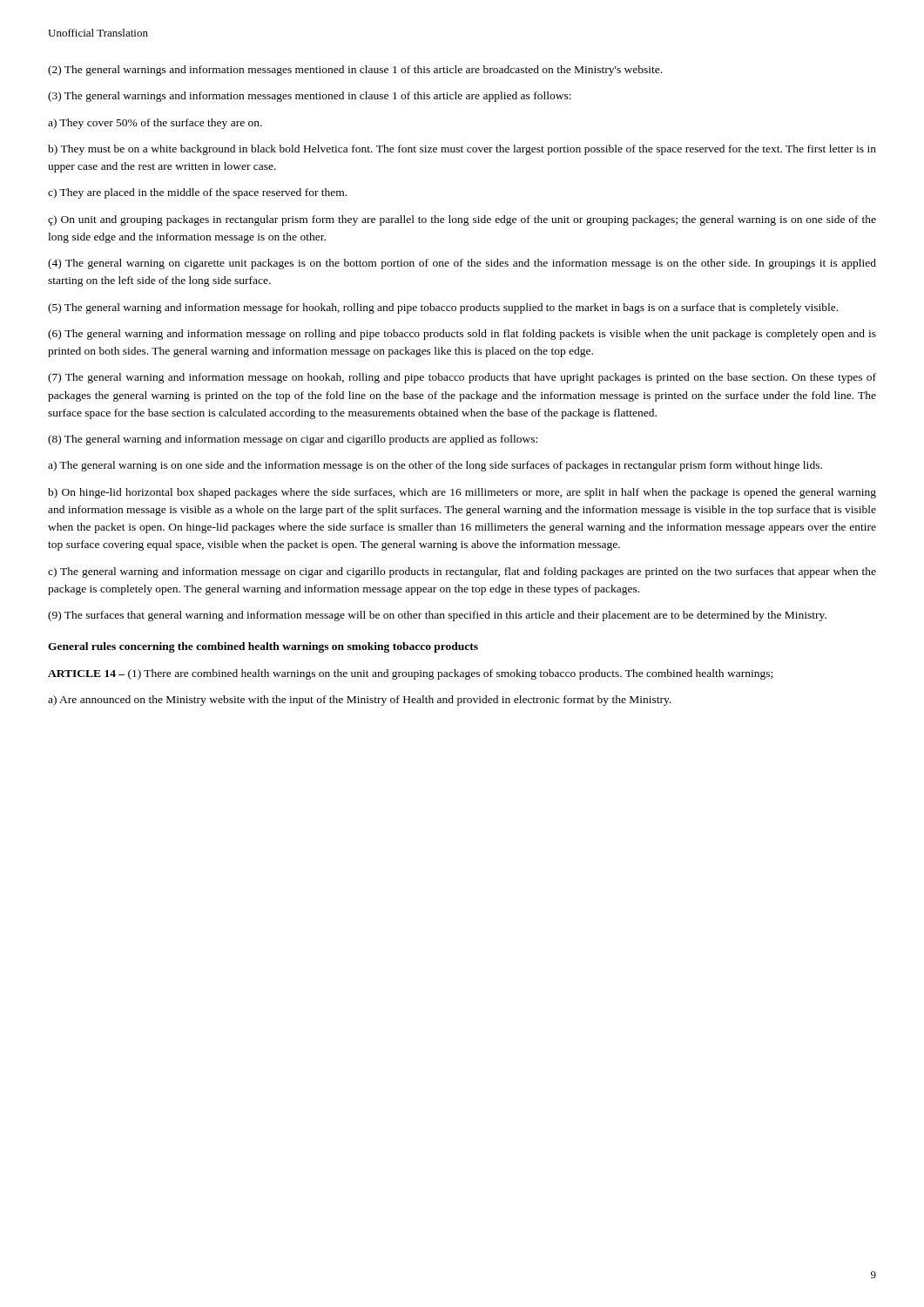Locate the block of text that opens with "(5) The general warning and"
924x1307 pixels.
click(x=443, y=307)
